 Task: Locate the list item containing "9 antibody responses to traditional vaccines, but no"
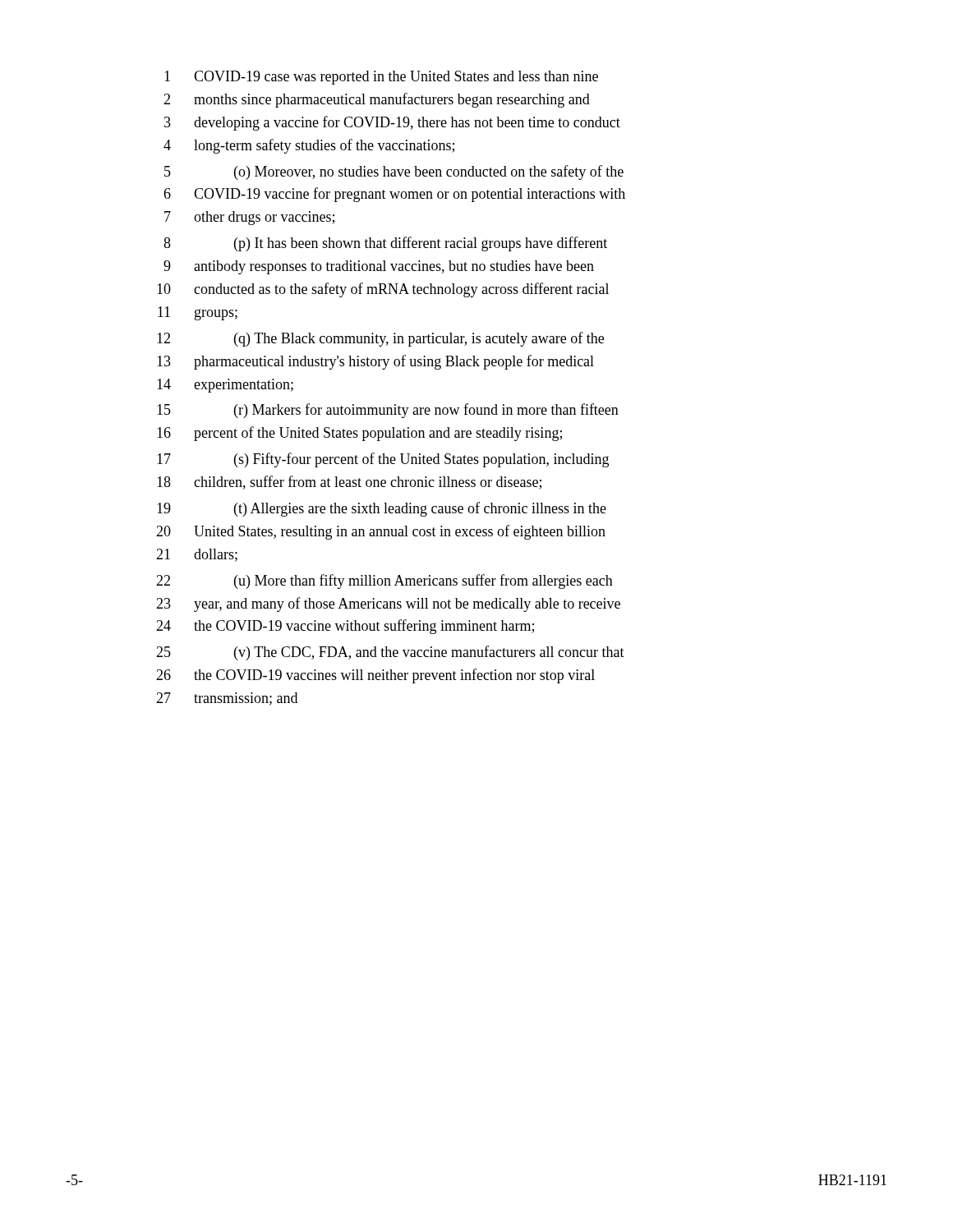(476, 267)
